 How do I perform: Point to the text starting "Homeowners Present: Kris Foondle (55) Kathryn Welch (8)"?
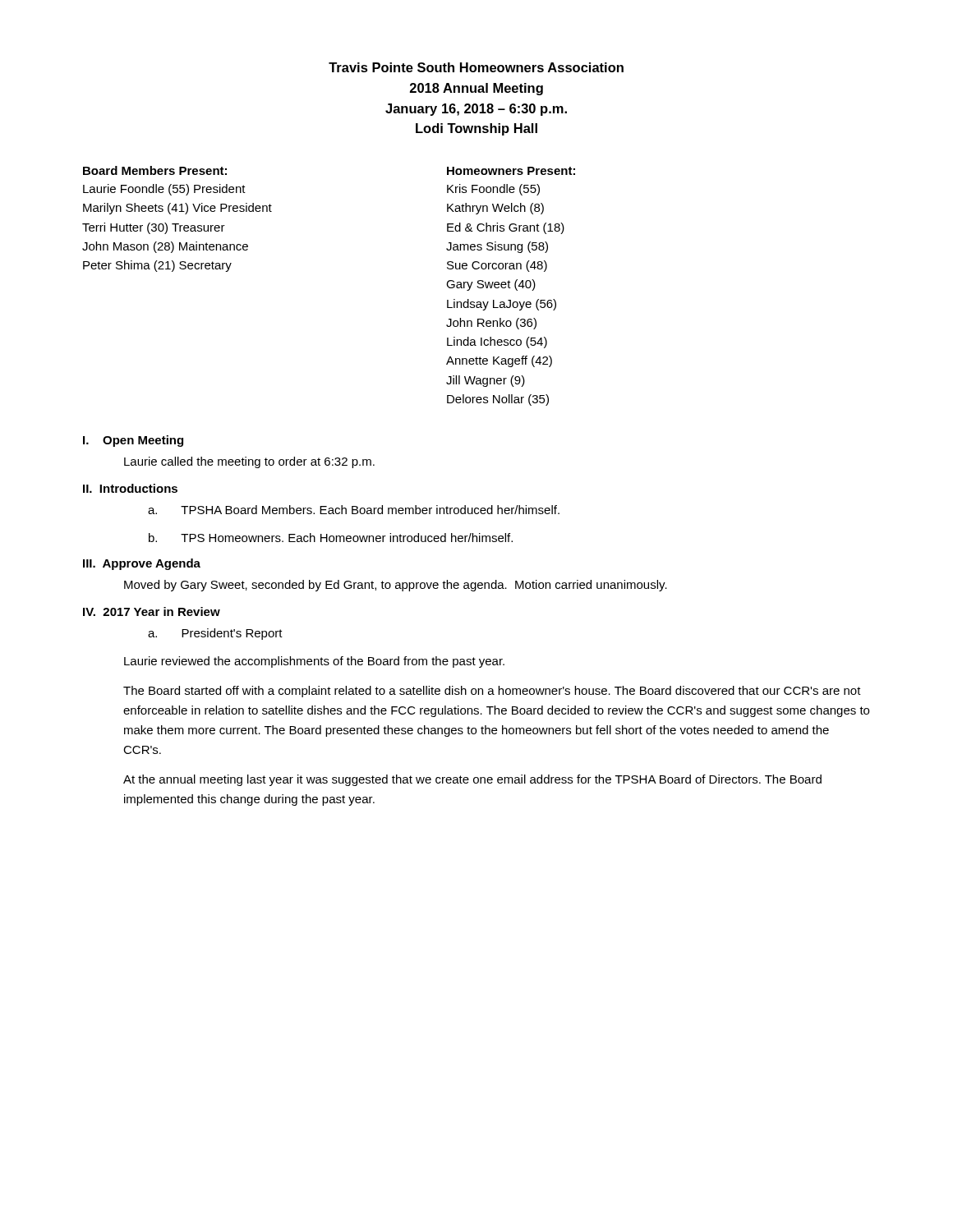click(x=511, y=171)
